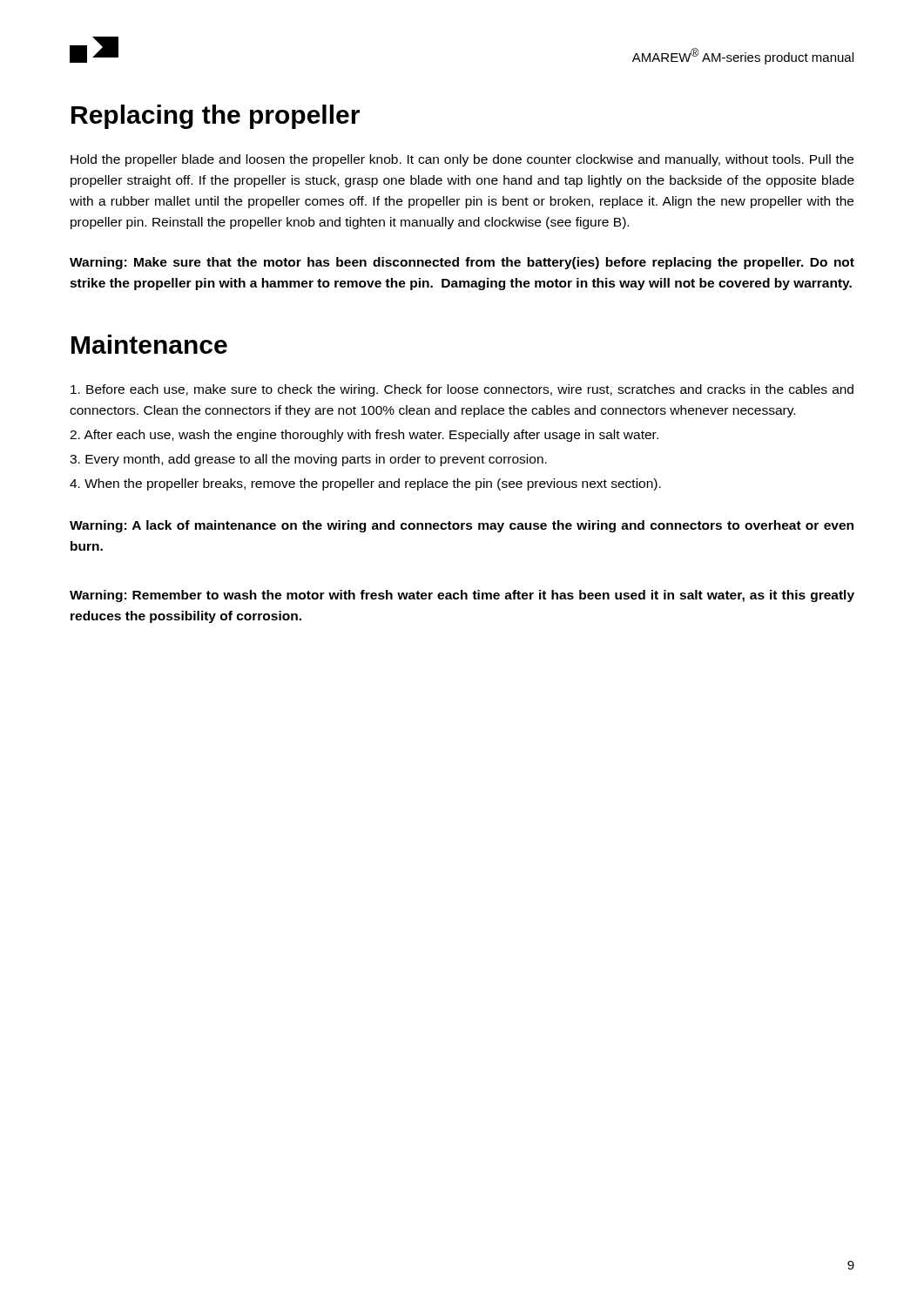Select the text block that says "Warning: Remember to wash the motor with"
924x1307 pixels.
462,605
